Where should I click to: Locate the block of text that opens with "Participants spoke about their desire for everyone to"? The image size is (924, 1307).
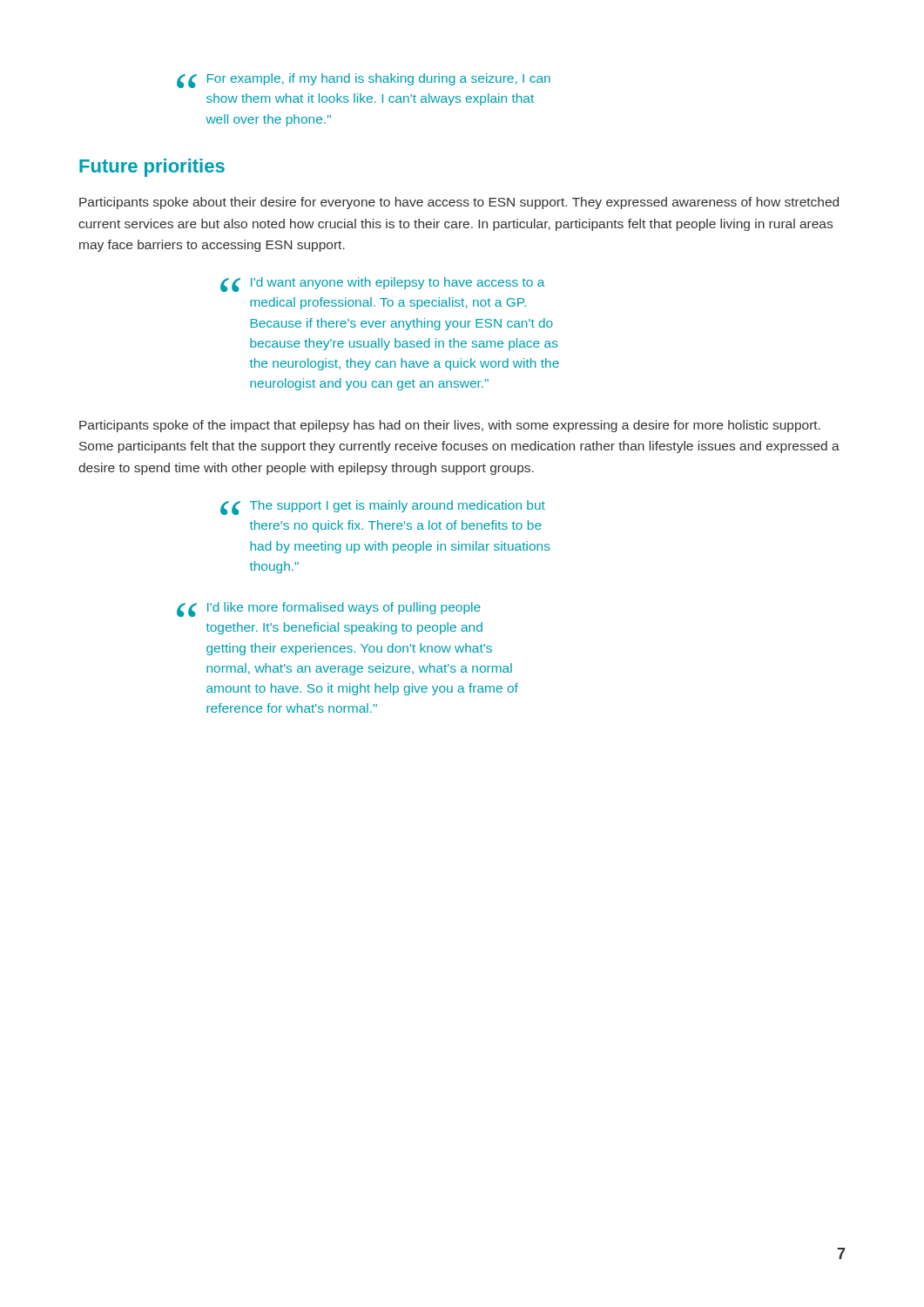459,223
